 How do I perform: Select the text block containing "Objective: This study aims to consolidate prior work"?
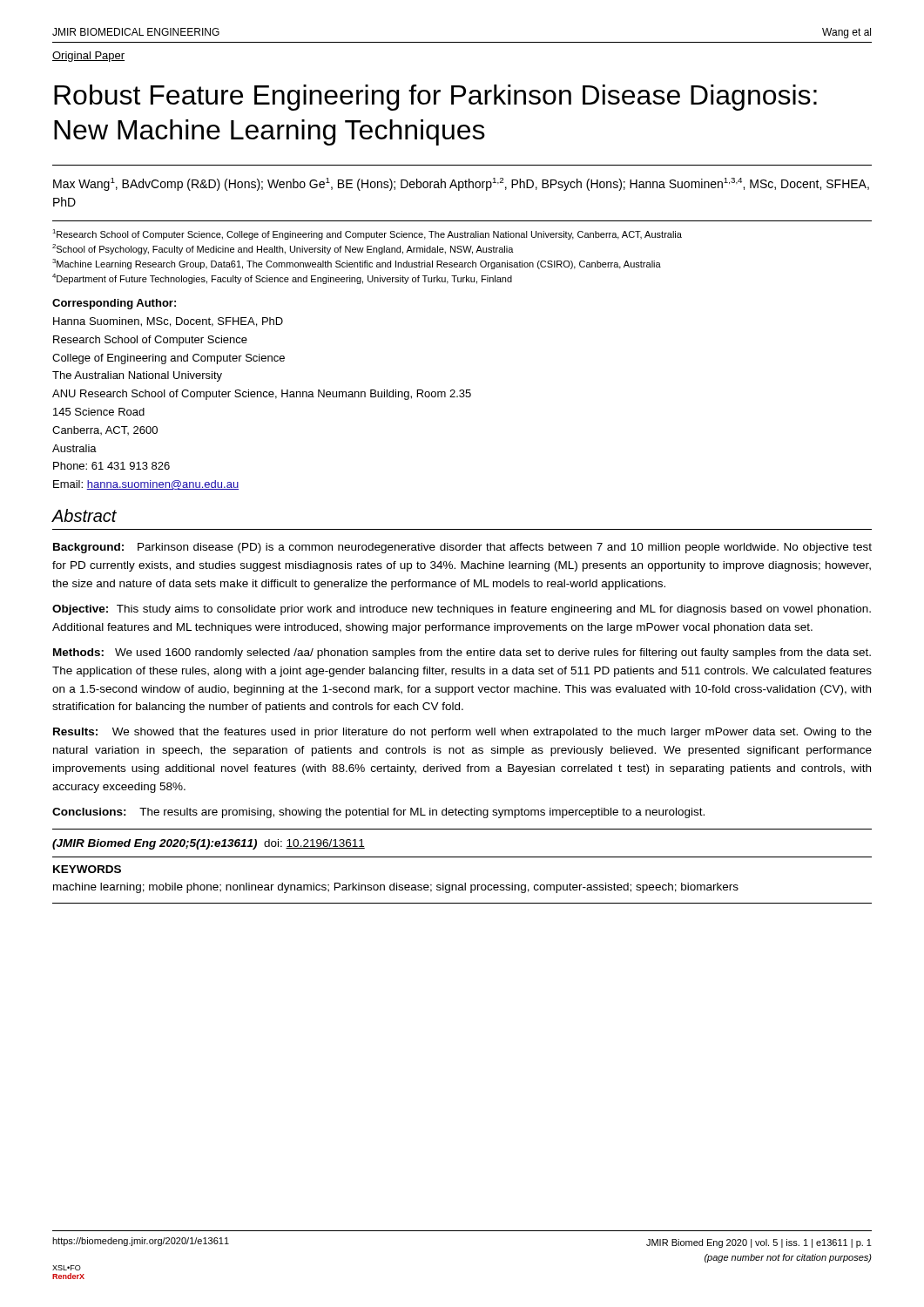pyautogui.click(x=462, y=618)
